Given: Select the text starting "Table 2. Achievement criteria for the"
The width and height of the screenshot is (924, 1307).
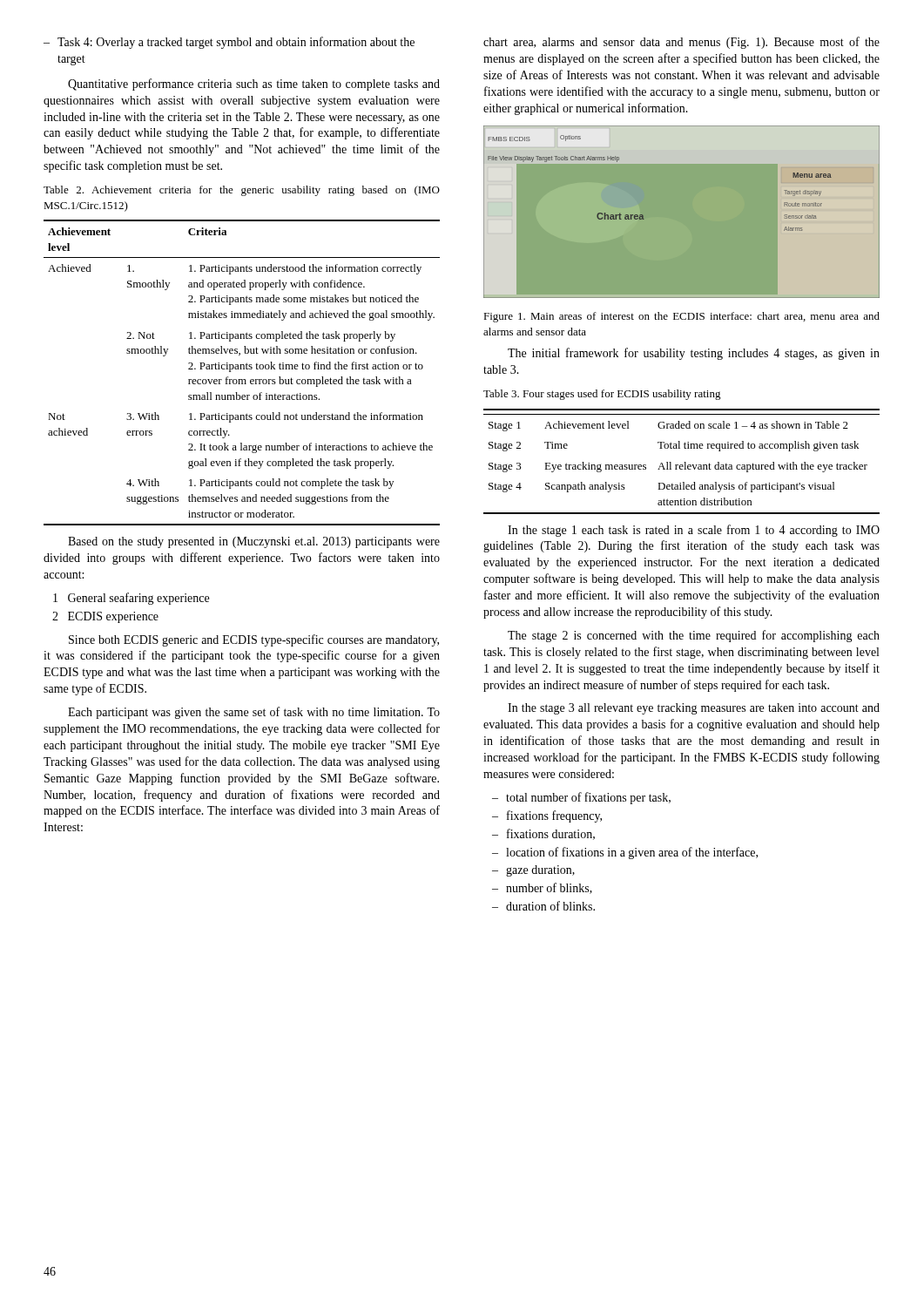Looking at the screenshot, I should tap(242, 197).
